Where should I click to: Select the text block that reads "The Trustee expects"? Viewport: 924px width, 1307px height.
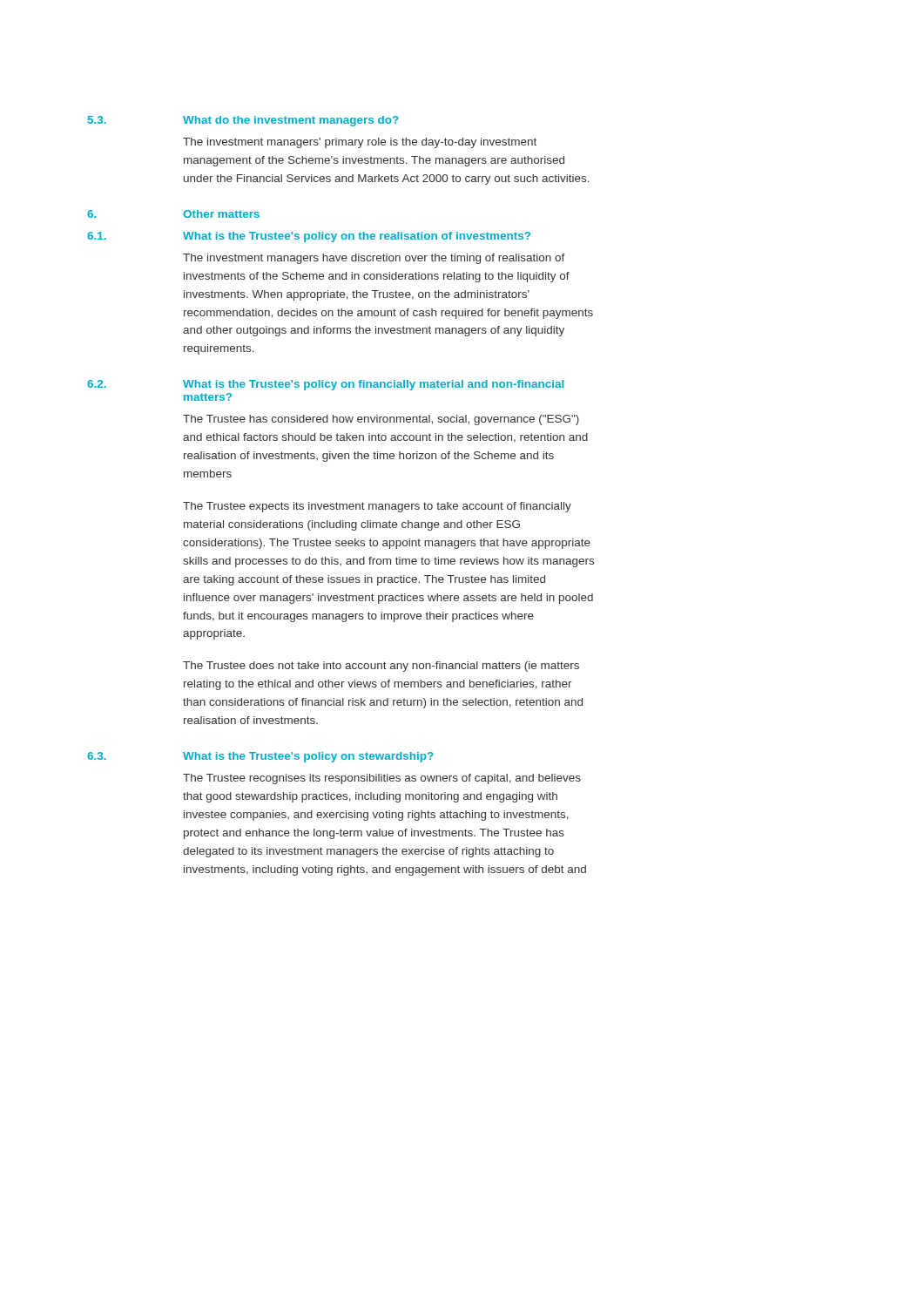pyautogui.click(x=389, y=570)
